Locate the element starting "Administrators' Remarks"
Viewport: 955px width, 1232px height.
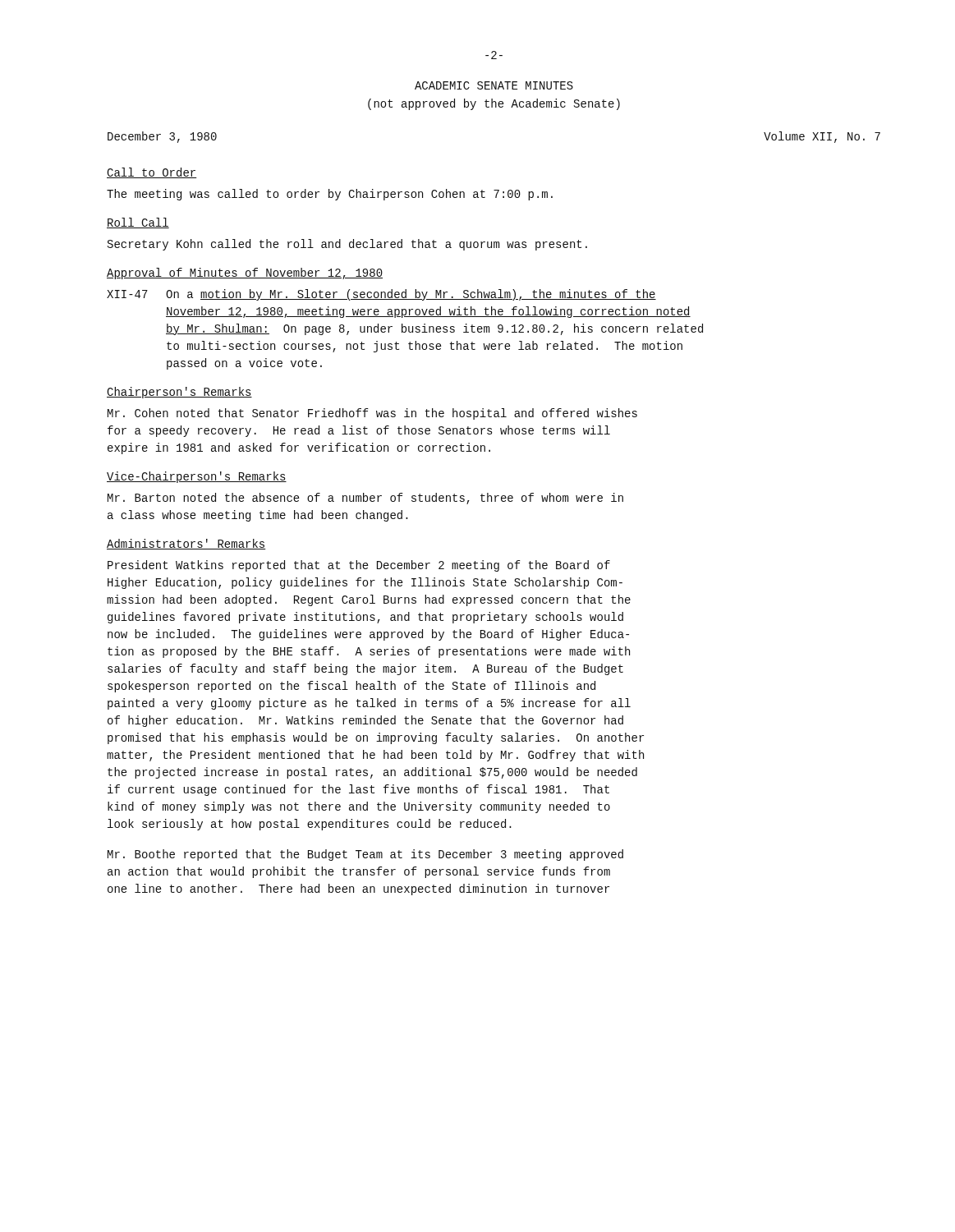coord(186,544)
